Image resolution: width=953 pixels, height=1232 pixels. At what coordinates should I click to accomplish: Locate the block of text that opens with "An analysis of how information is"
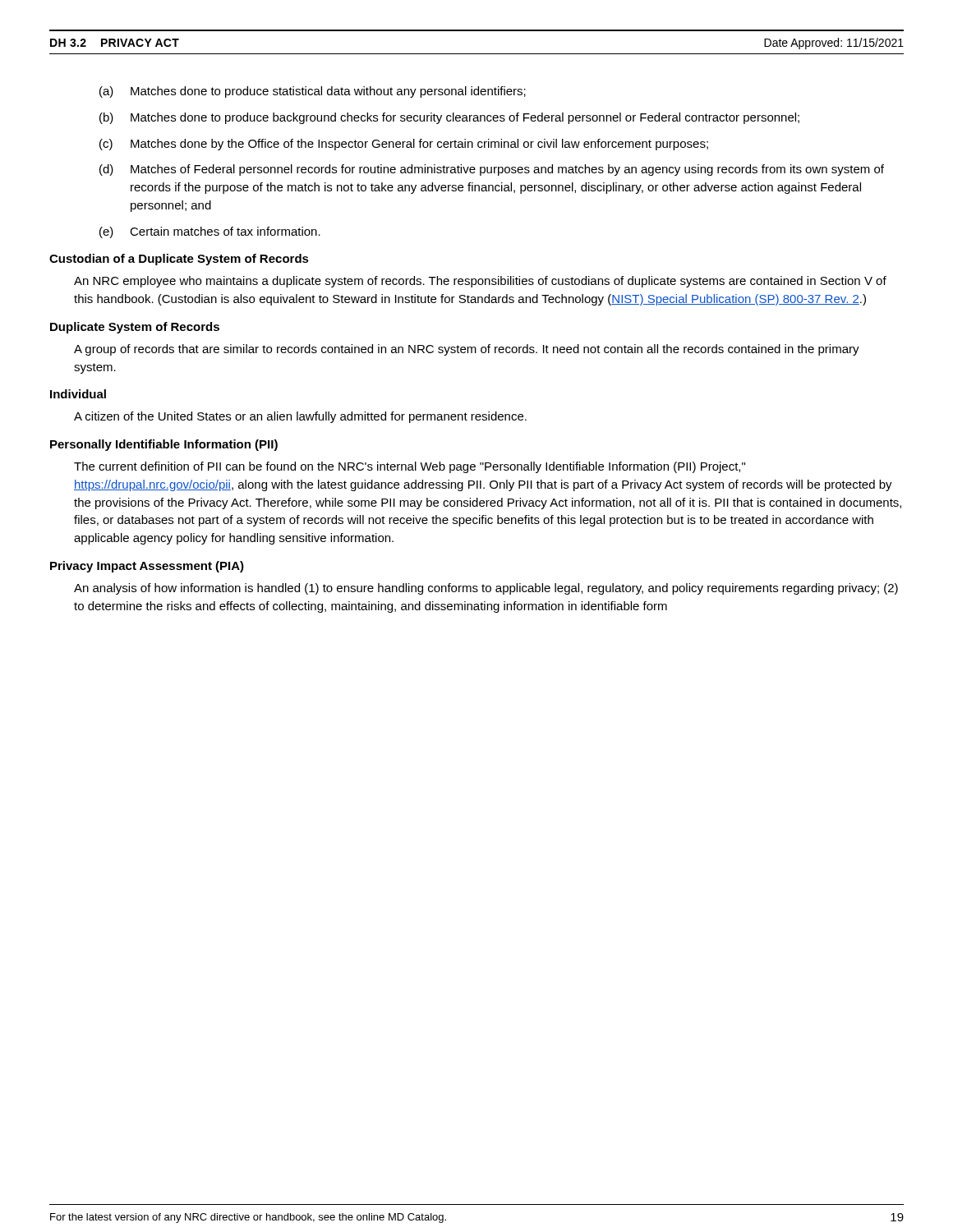486,596
